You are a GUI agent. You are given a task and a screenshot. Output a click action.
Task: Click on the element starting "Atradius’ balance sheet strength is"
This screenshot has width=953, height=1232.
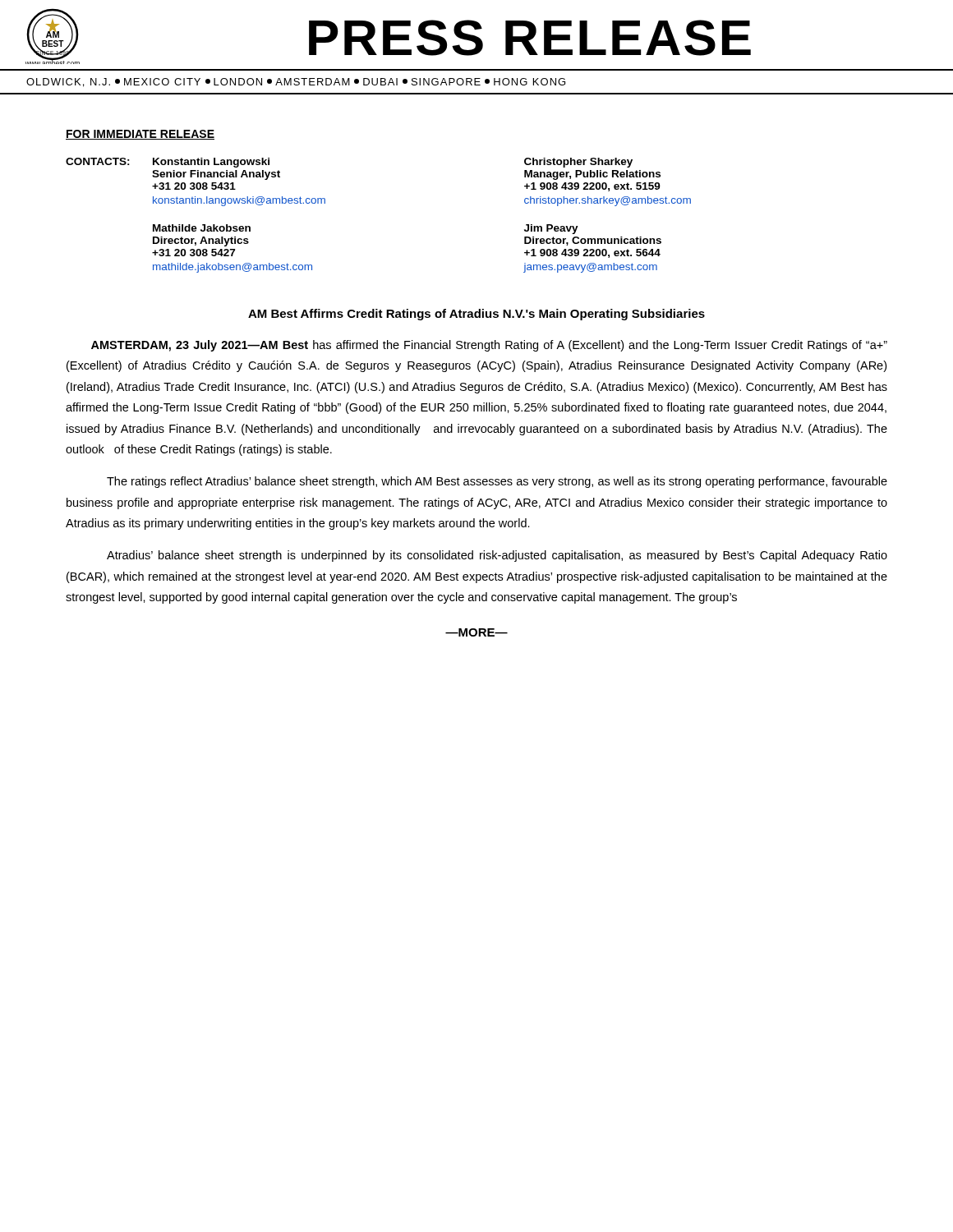pyautogui.click(x=476, y=576)
